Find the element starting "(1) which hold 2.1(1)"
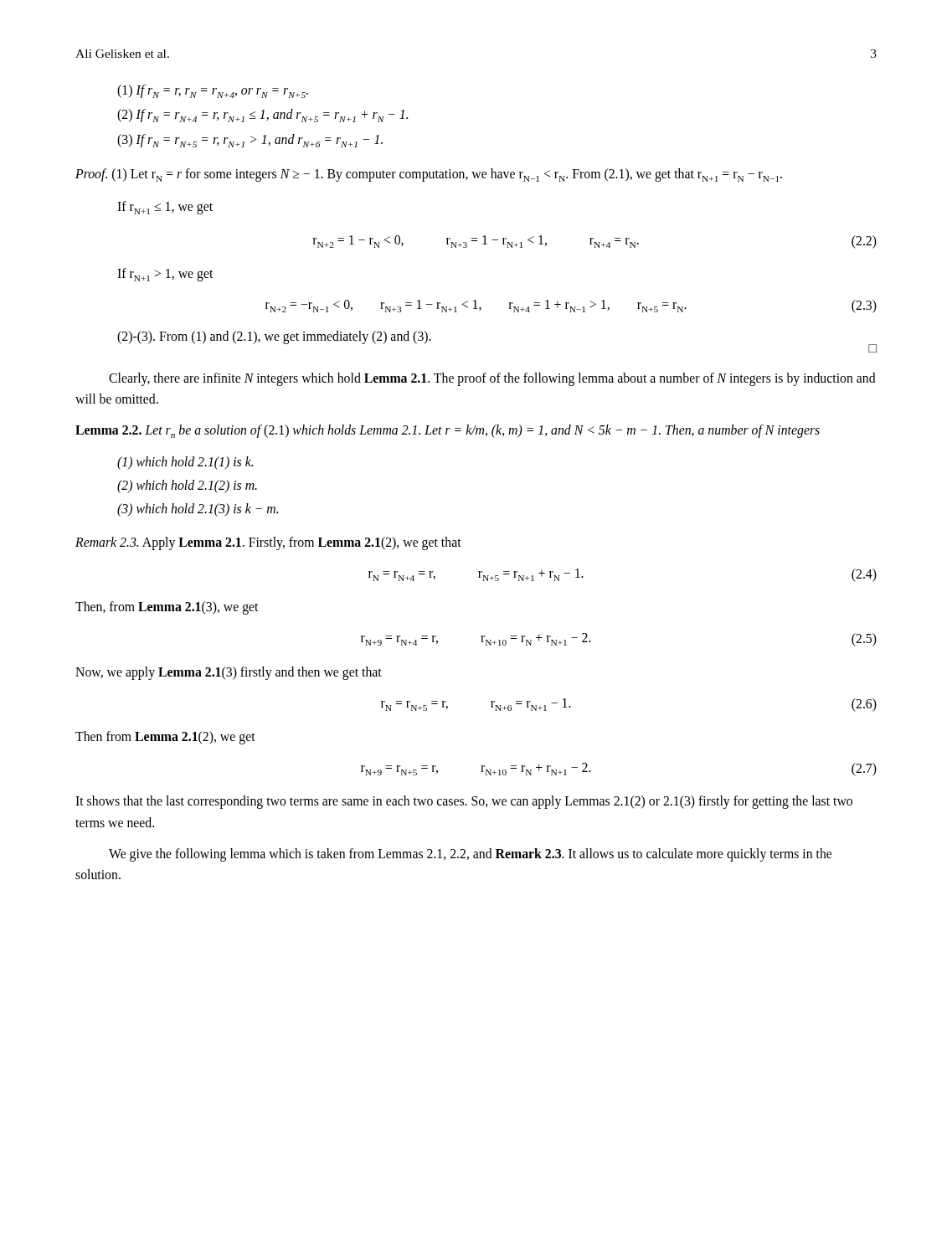 (186, 461)
